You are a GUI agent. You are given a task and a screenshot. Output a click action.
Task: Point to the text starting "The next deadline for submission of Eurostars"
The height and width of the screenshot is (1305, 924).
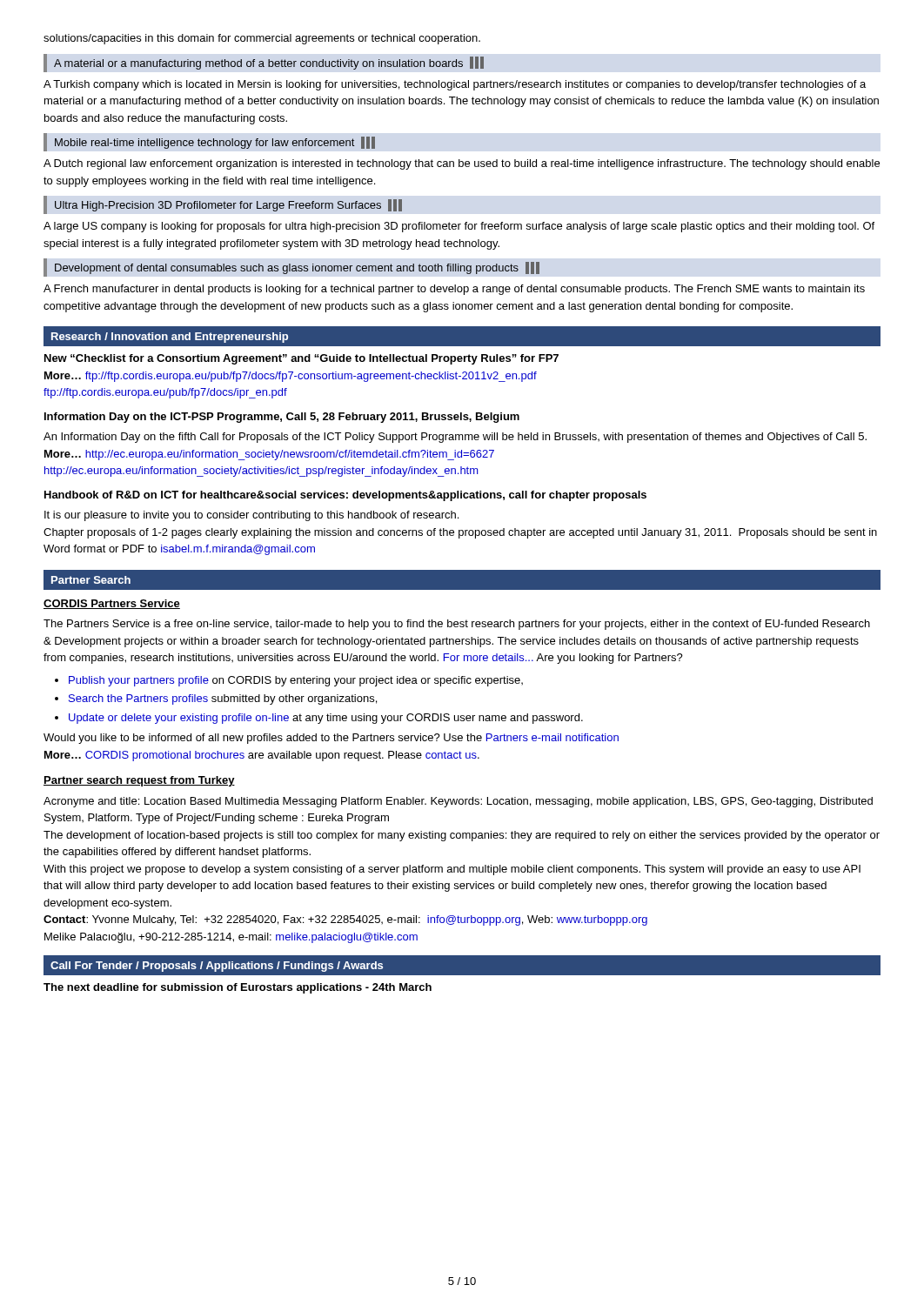238,988
